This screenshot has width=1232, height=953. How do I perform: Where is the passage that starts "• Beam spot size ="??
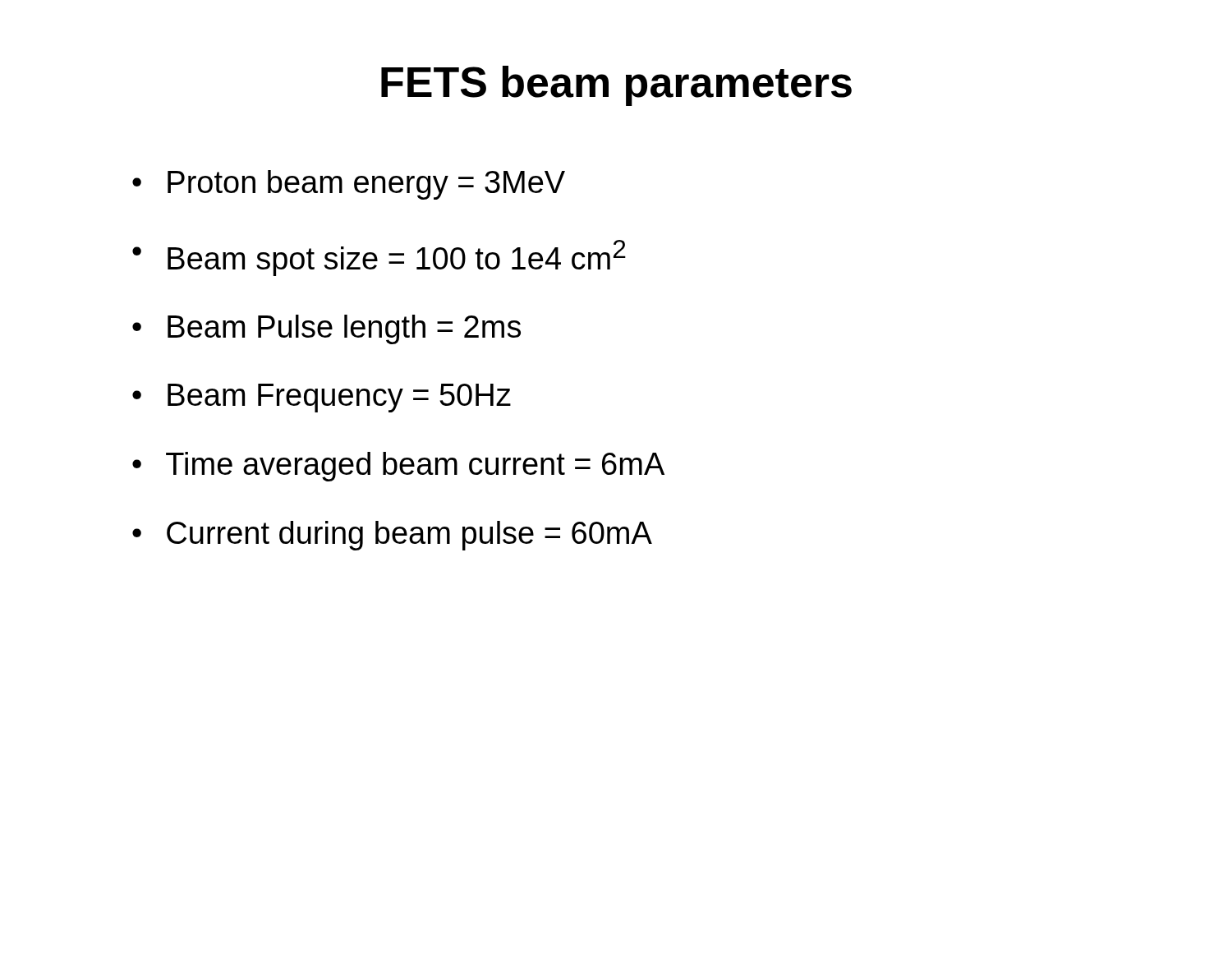[379, 255]
